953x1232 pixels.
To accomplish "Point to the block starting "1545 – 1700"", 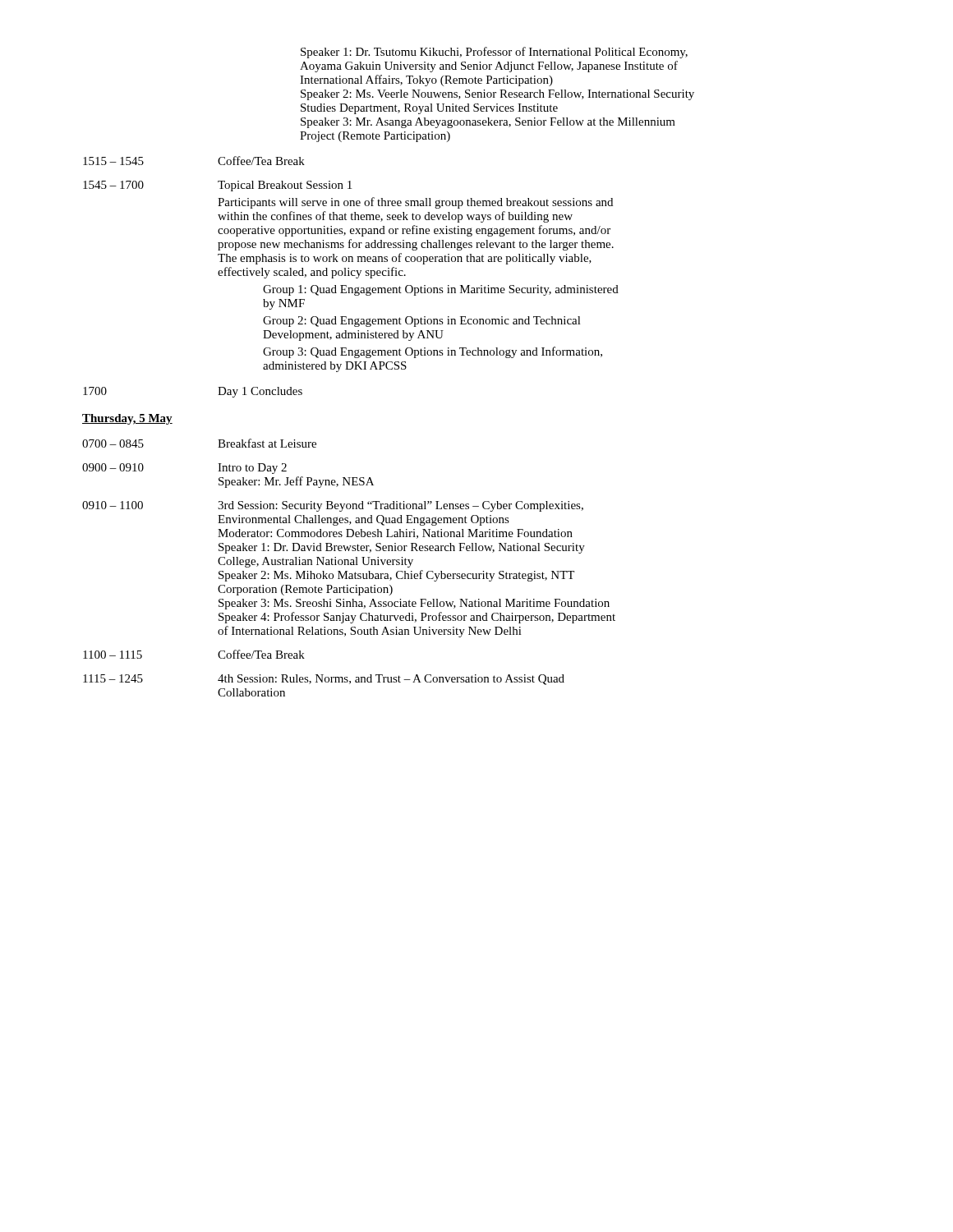I will [x=476, y=276].
